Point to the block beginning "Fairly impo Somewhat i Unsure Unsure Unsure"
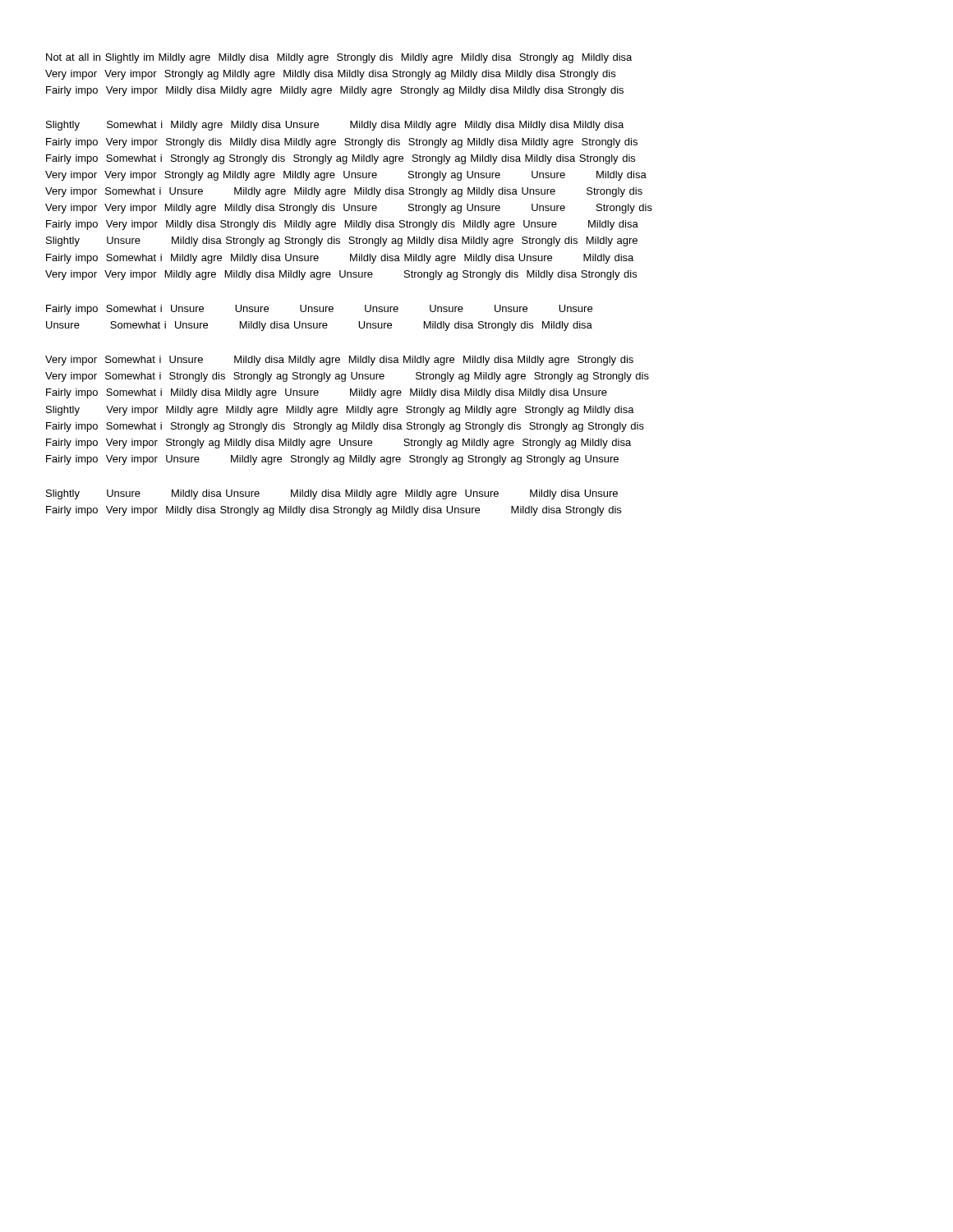 (476, 317)
